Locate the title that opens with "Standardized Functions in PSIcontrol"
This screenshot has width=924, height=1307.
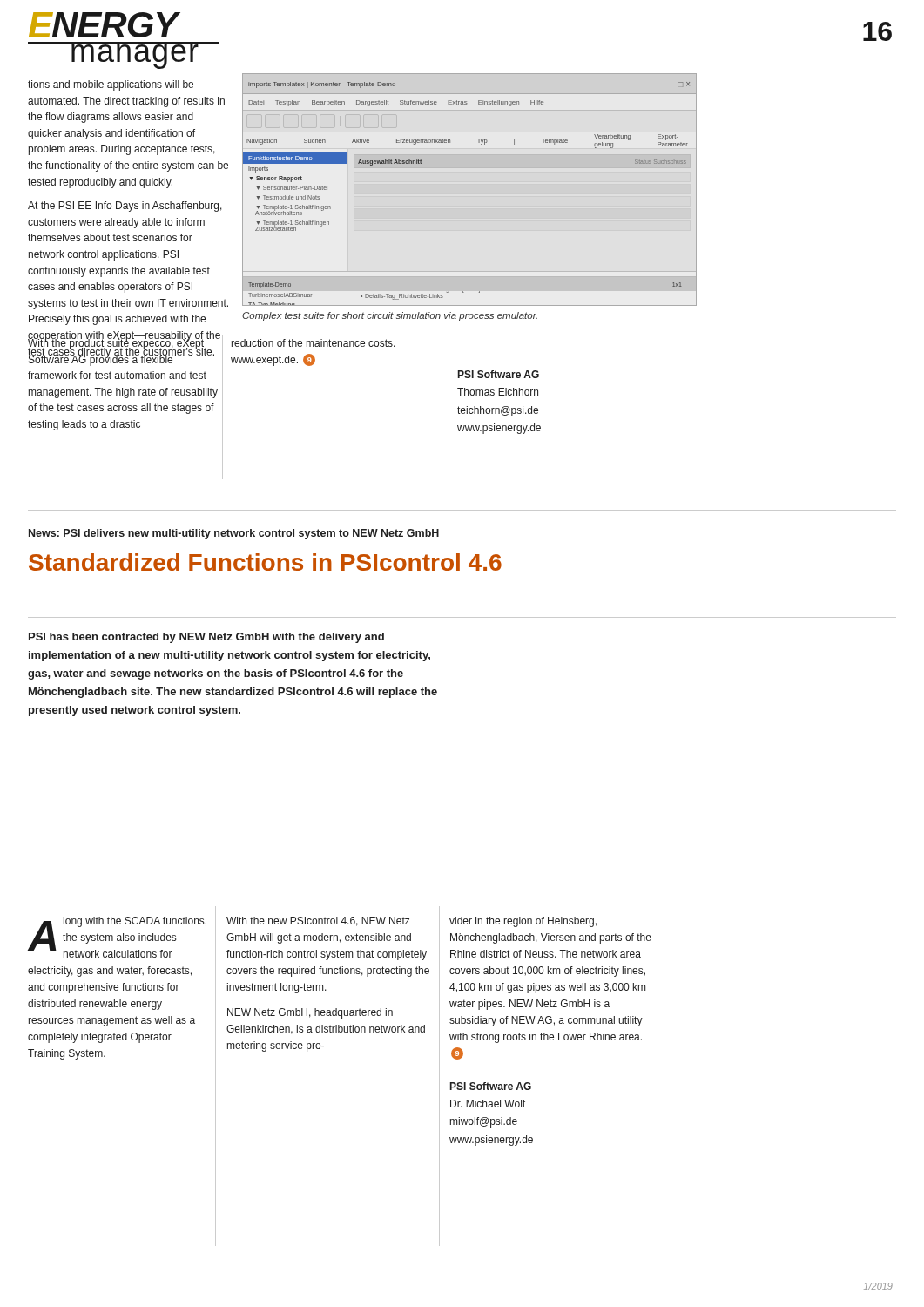pyautogui.click(x=265, y=562)
